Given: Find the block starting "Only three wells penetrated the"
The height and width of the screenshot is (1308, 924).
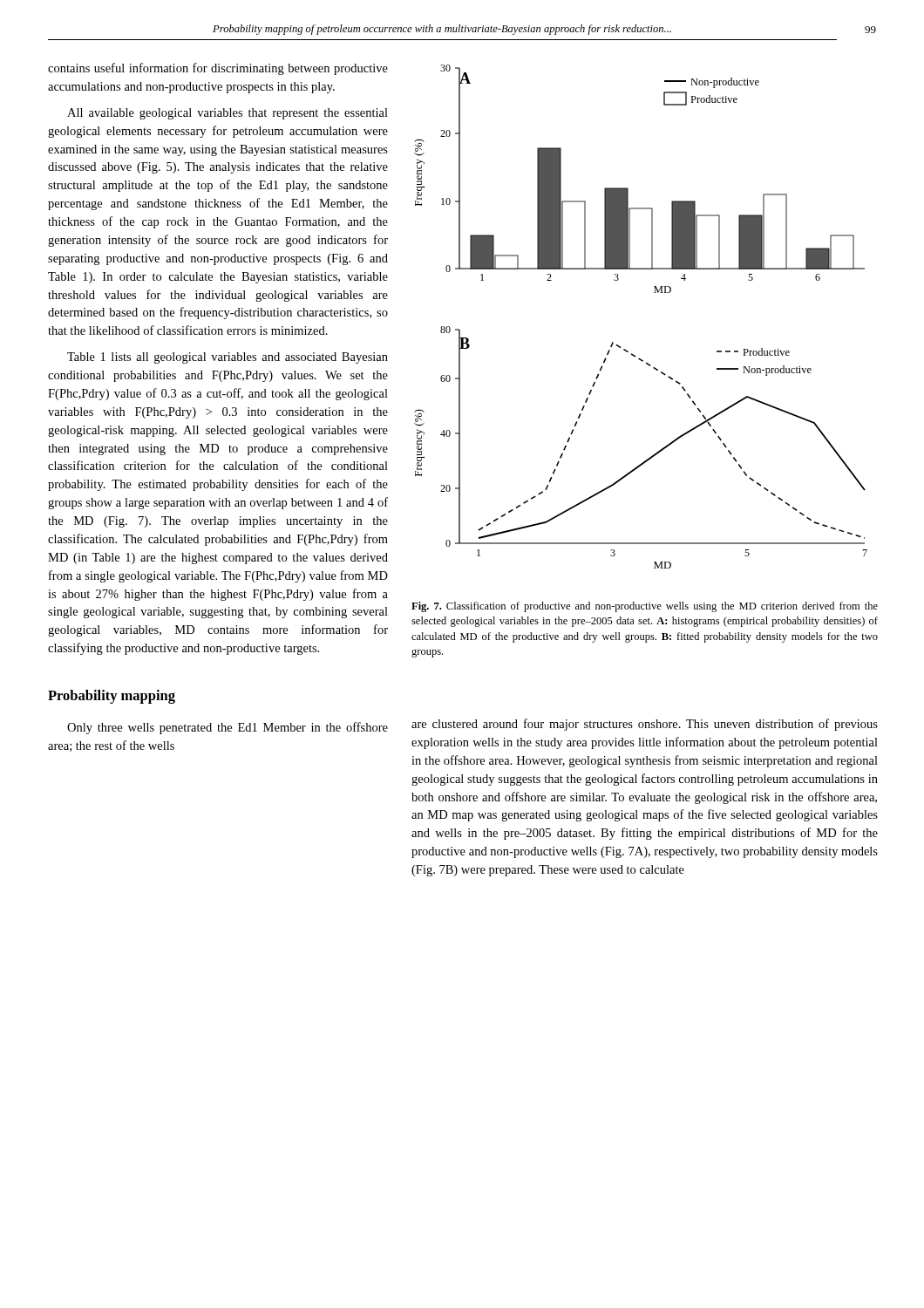Looking at the screenshot, I should [218, 737].
